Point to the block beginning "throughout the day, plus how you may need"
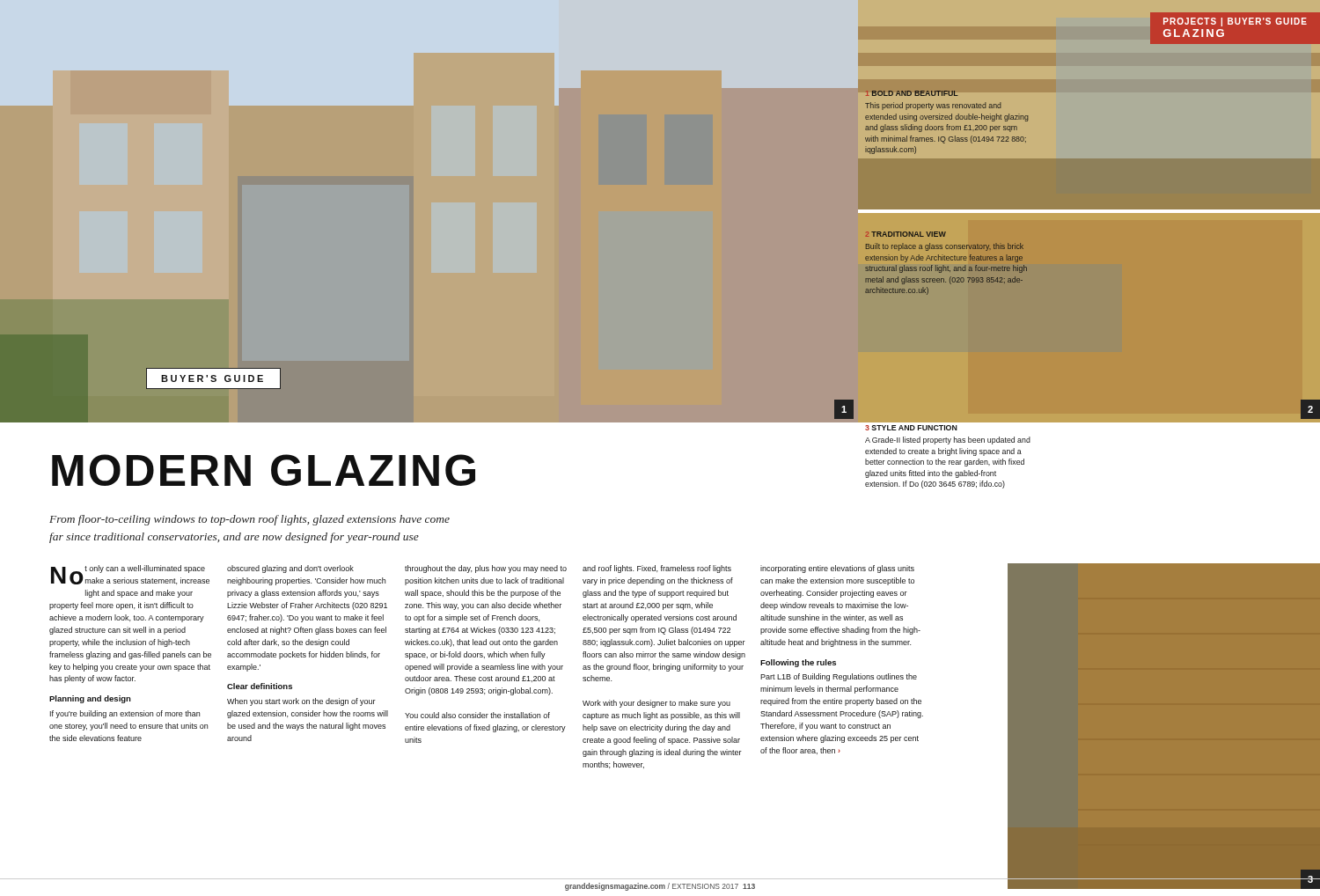Viewport: 1320px width, 896px height. 486,654
